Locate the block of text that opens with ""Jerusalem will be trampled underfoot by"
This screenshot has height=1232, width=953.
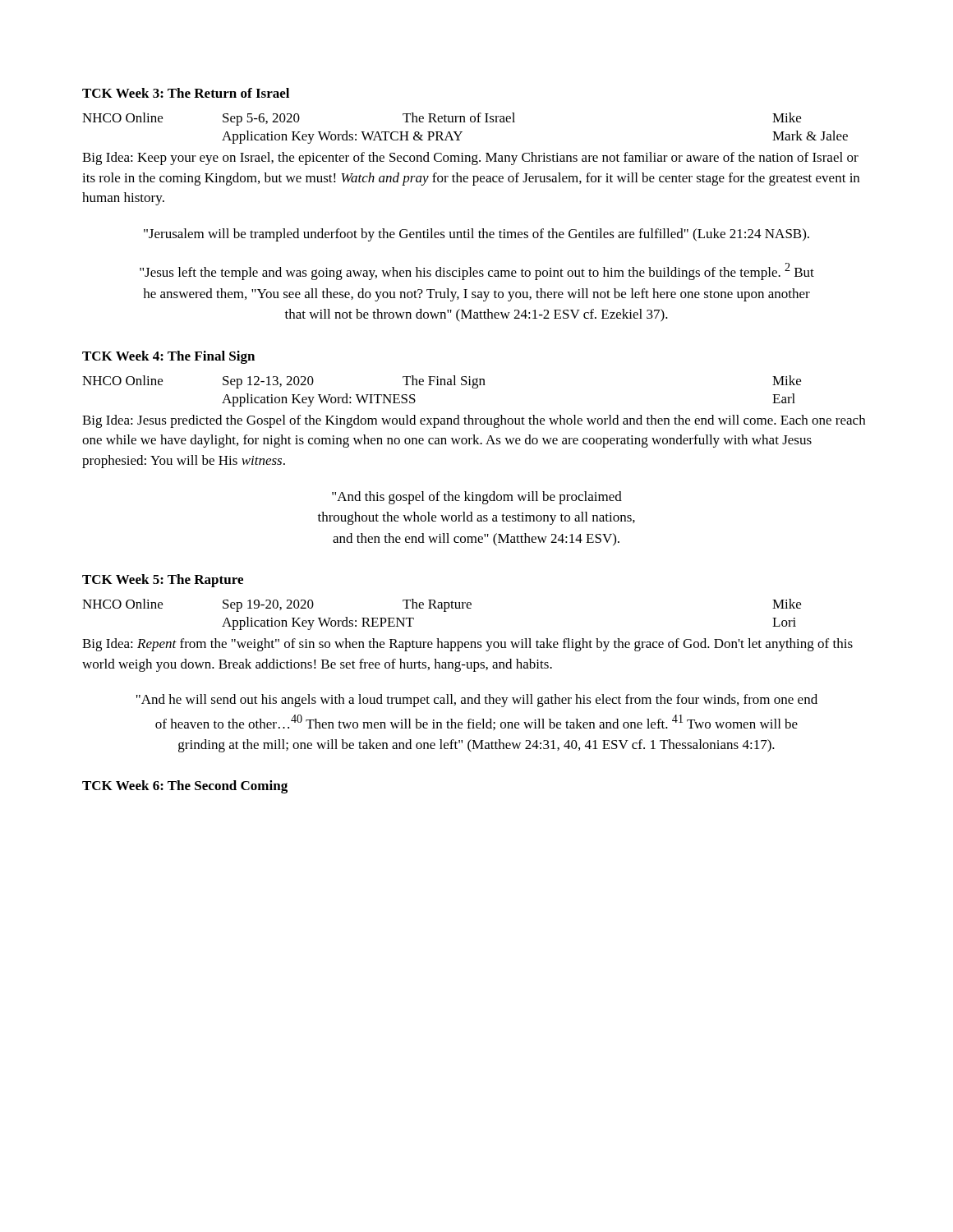[476, 234]
